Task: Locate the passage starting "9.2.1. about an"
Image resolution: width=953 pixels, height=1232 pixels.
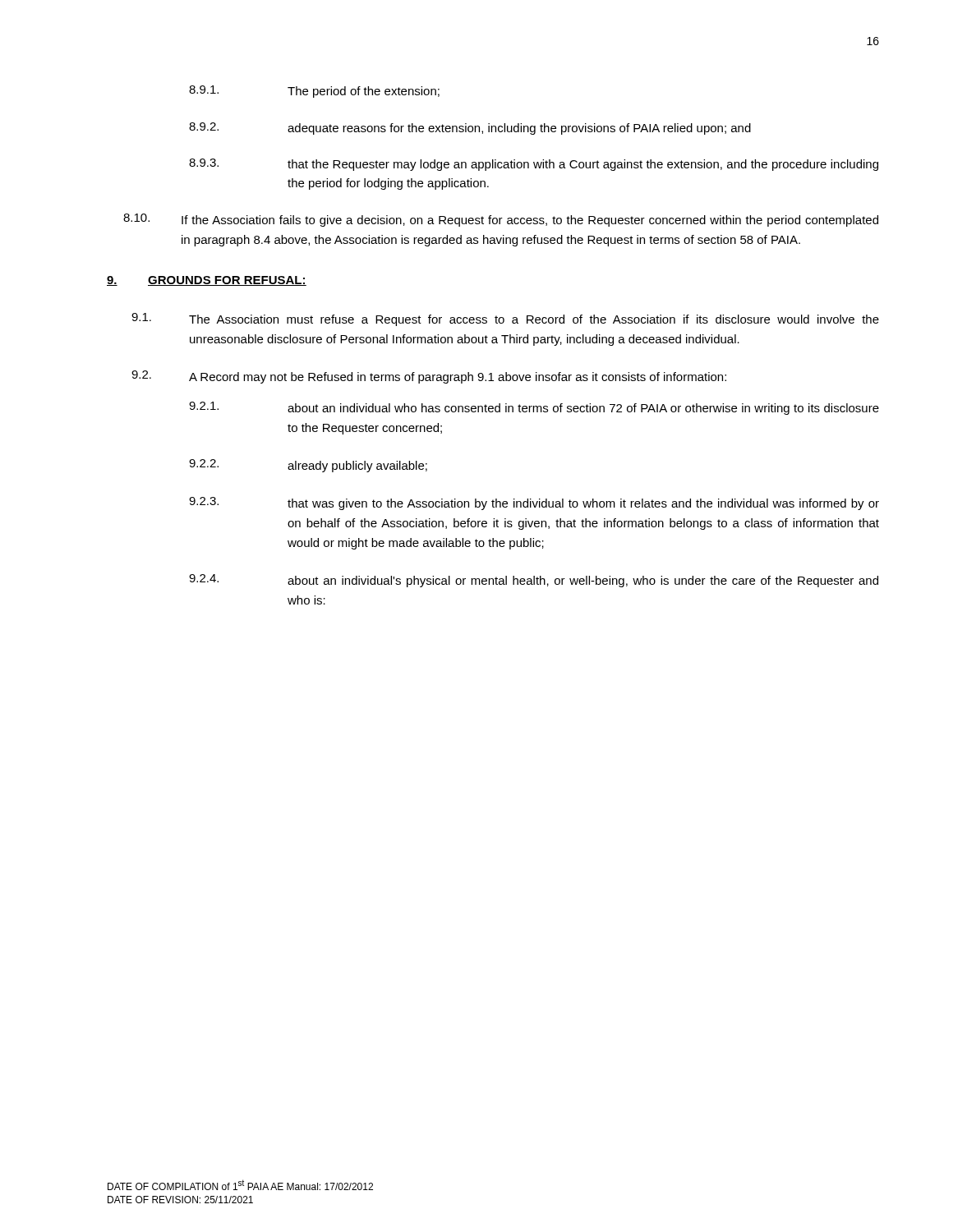Action: pyautogui.click(x=493, y=418)
